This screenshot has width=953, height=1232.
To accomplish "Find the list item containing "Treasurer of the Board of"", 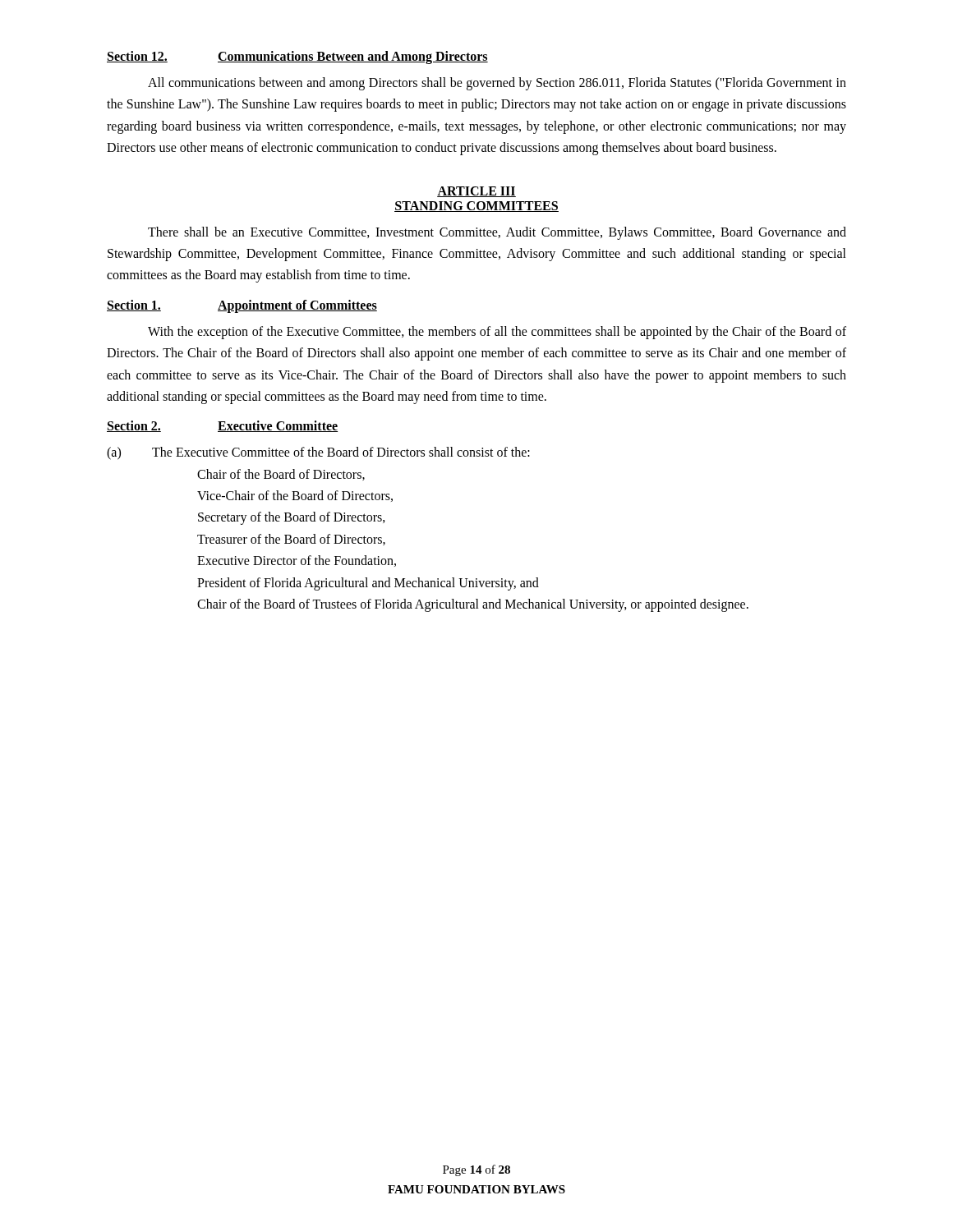I will (x=291, y=540).
